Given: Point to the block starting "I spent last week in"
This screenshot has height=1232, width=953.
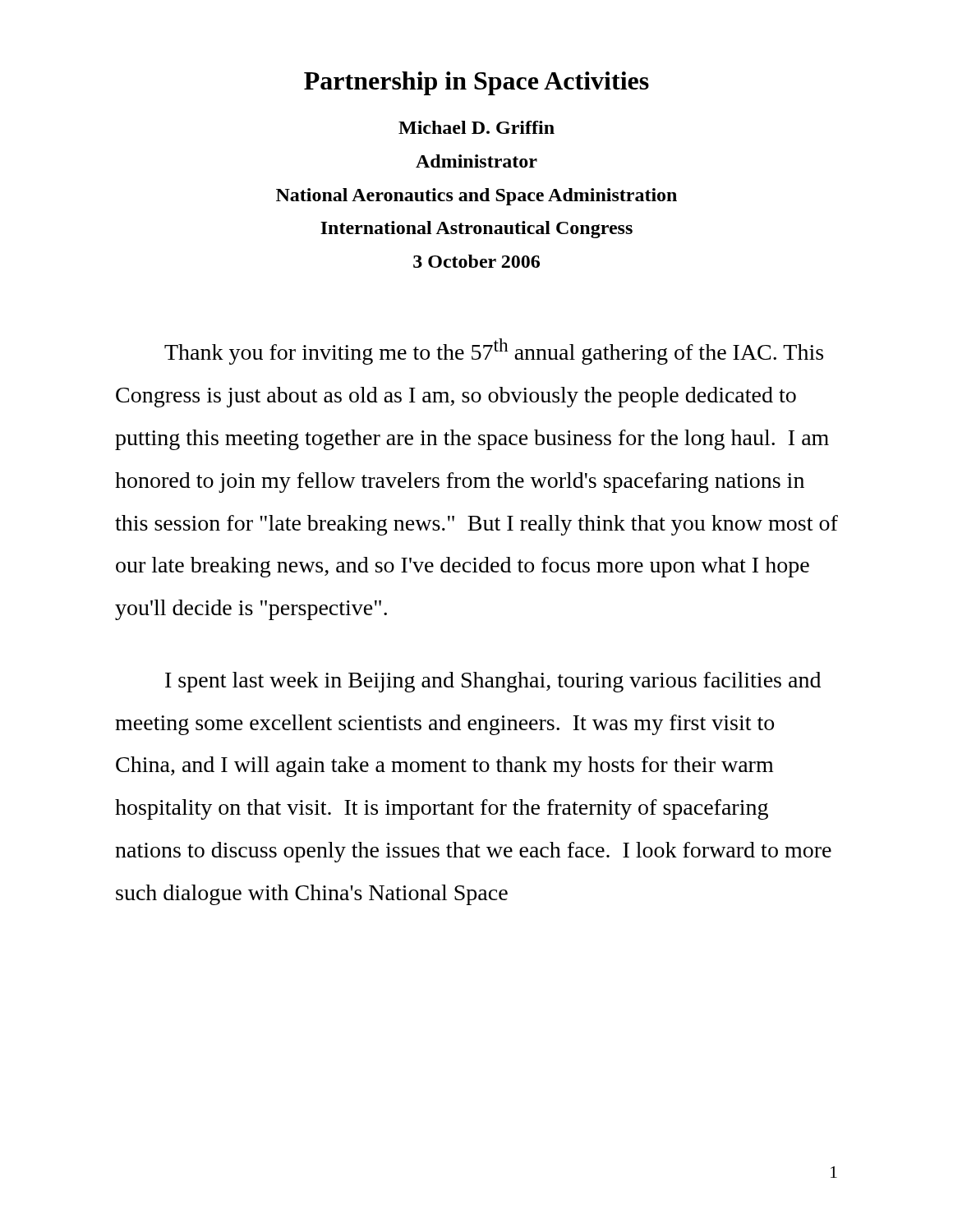Looking at the screenshot, I should click(x=493, y=682).
